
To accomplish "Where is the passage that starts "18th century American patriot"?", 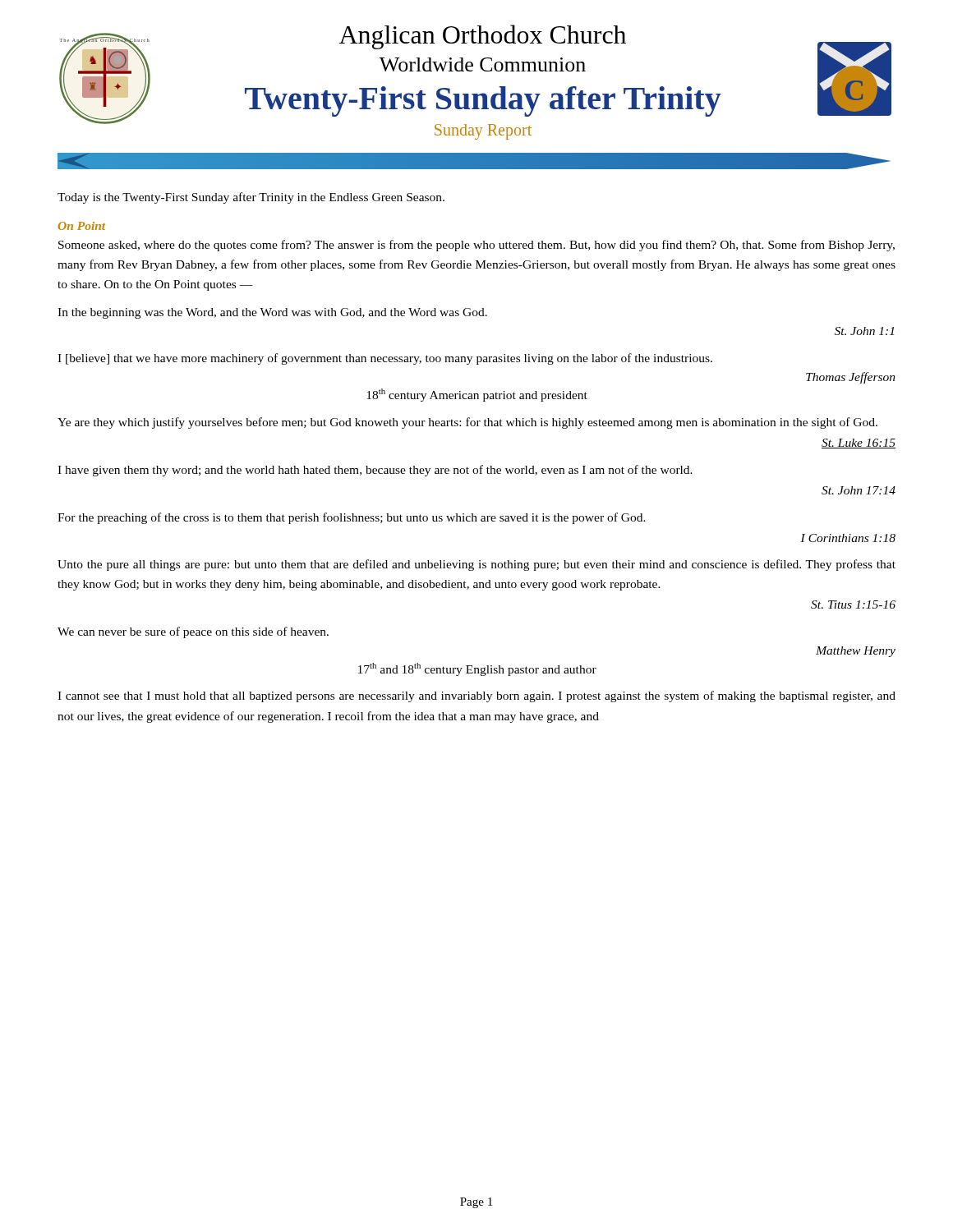I will 476,394.
